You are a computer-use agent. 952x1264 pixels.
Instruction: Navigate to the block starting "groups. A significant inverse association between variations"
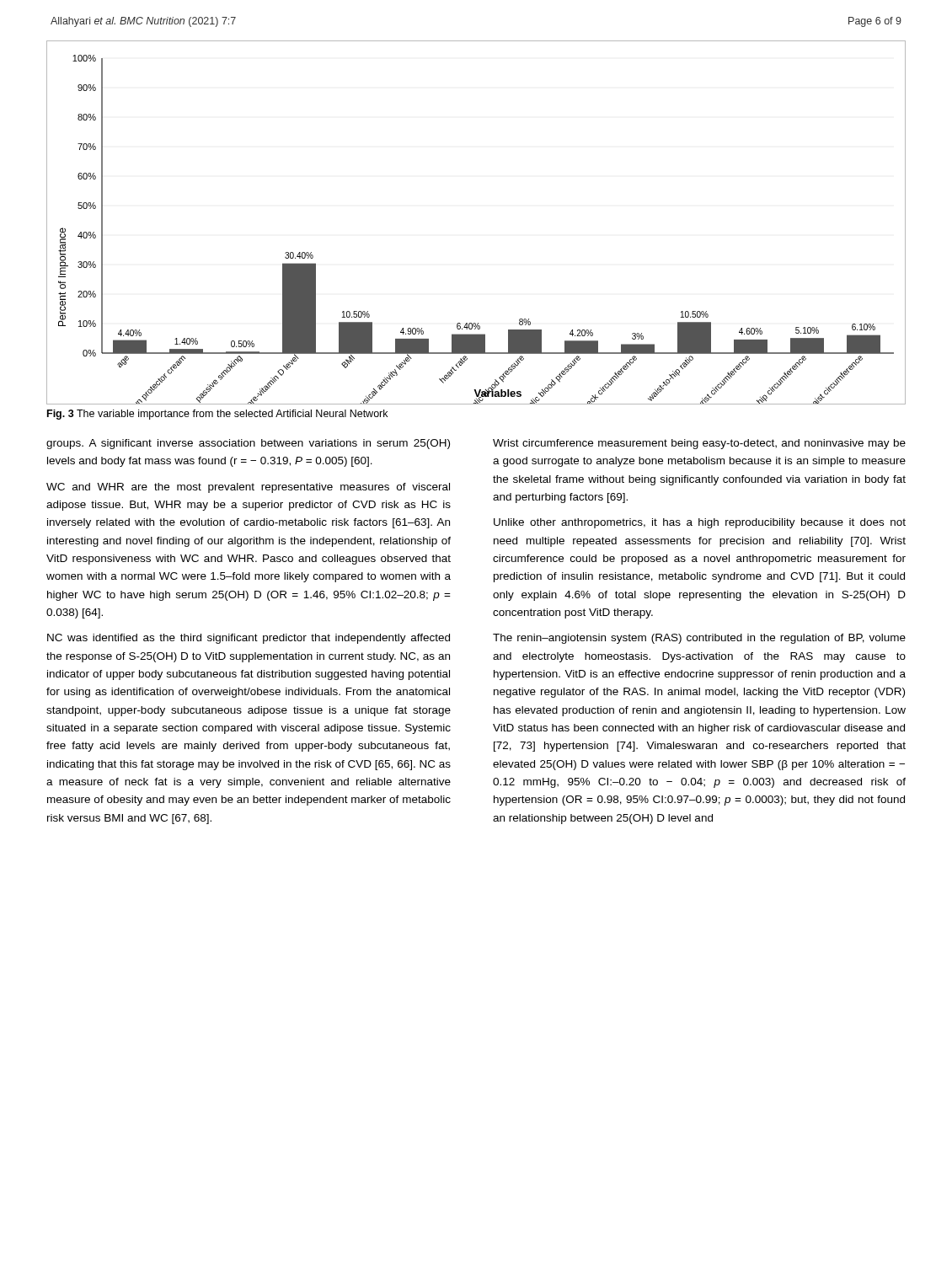[249, 630]
